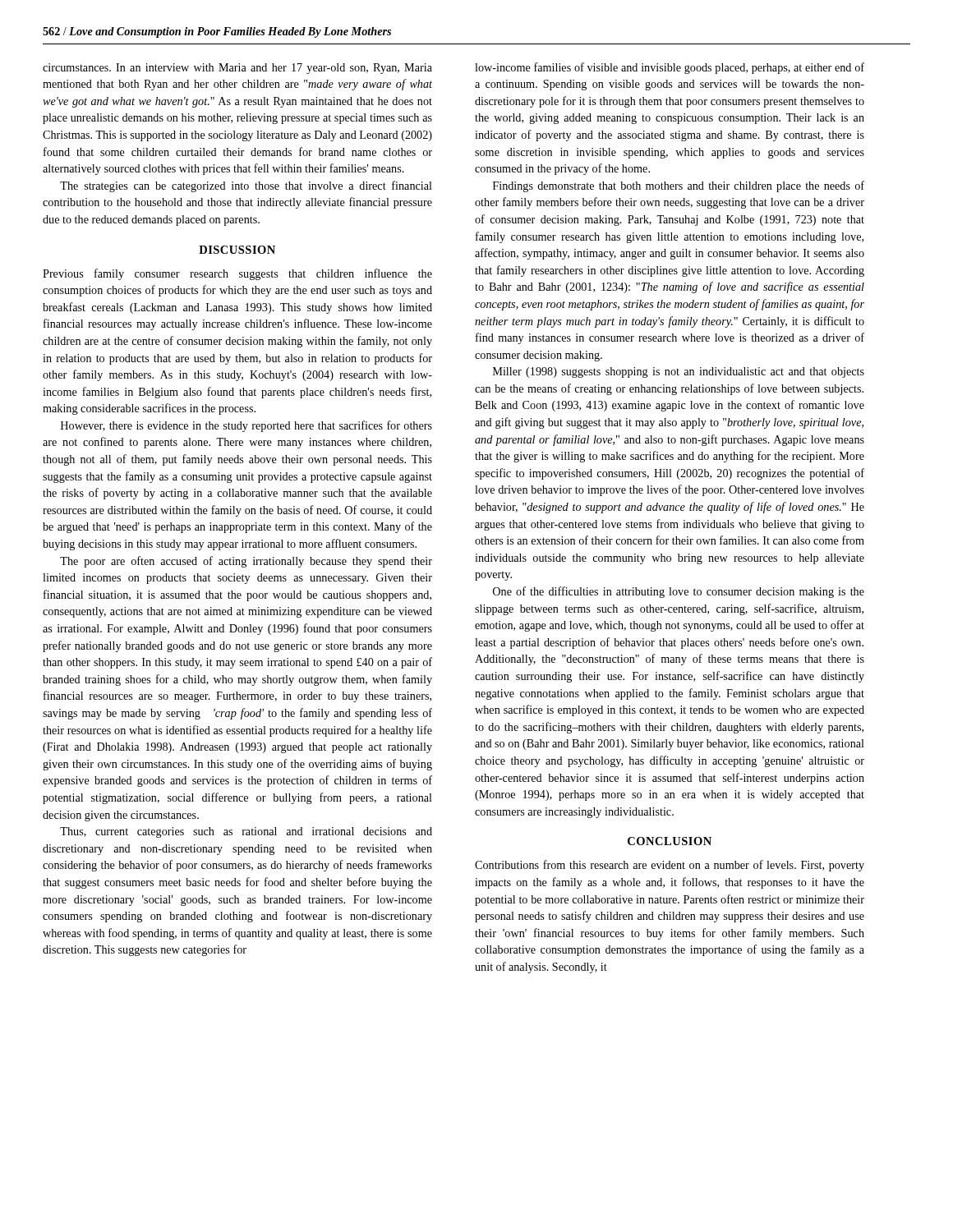Select the text starting "However, there is evidence in the study reported"
Screen dimensions: 1232x953
click(237, 485)
